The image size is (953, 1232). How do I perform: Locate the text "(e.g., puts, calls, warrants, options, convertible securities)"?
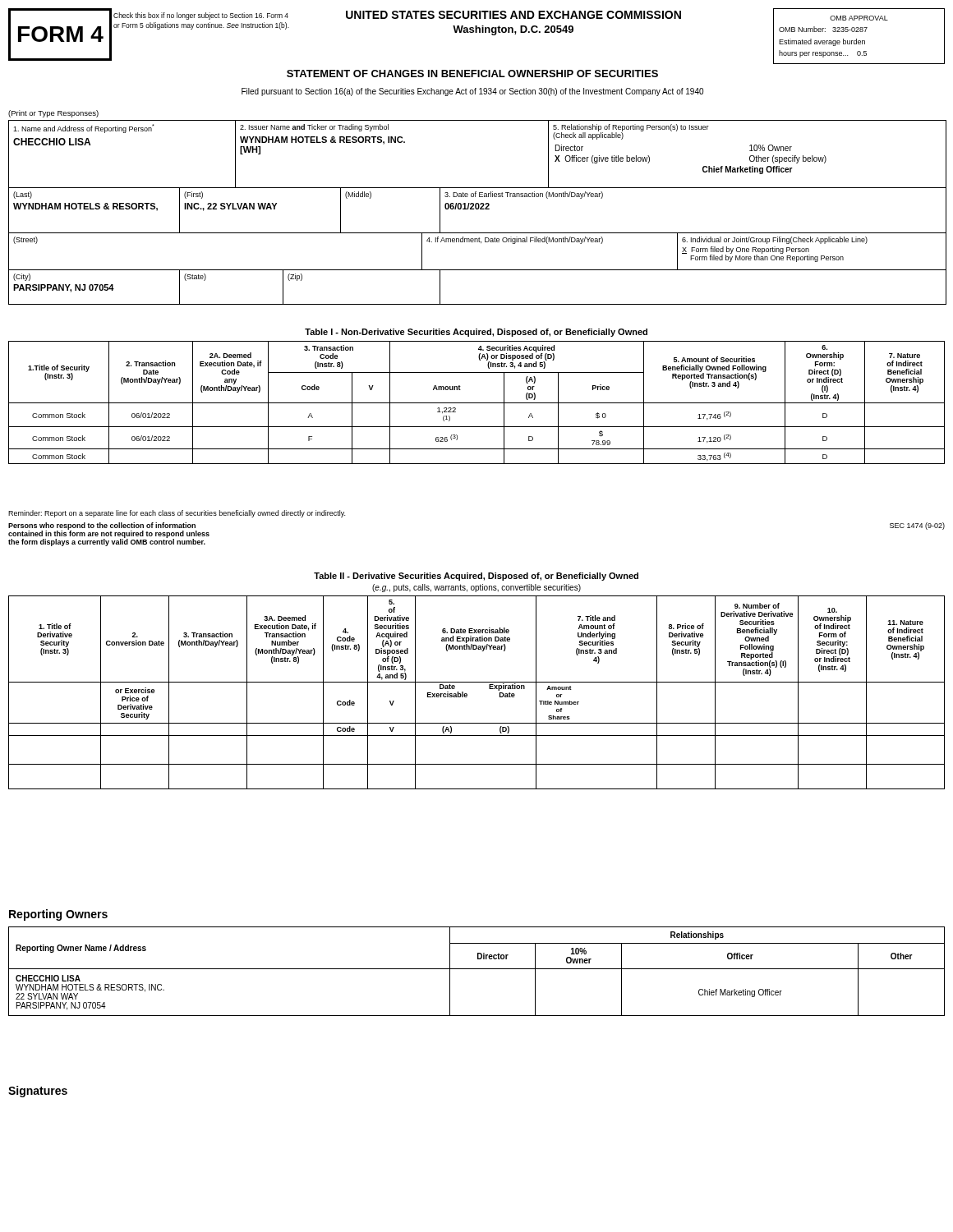476,588
